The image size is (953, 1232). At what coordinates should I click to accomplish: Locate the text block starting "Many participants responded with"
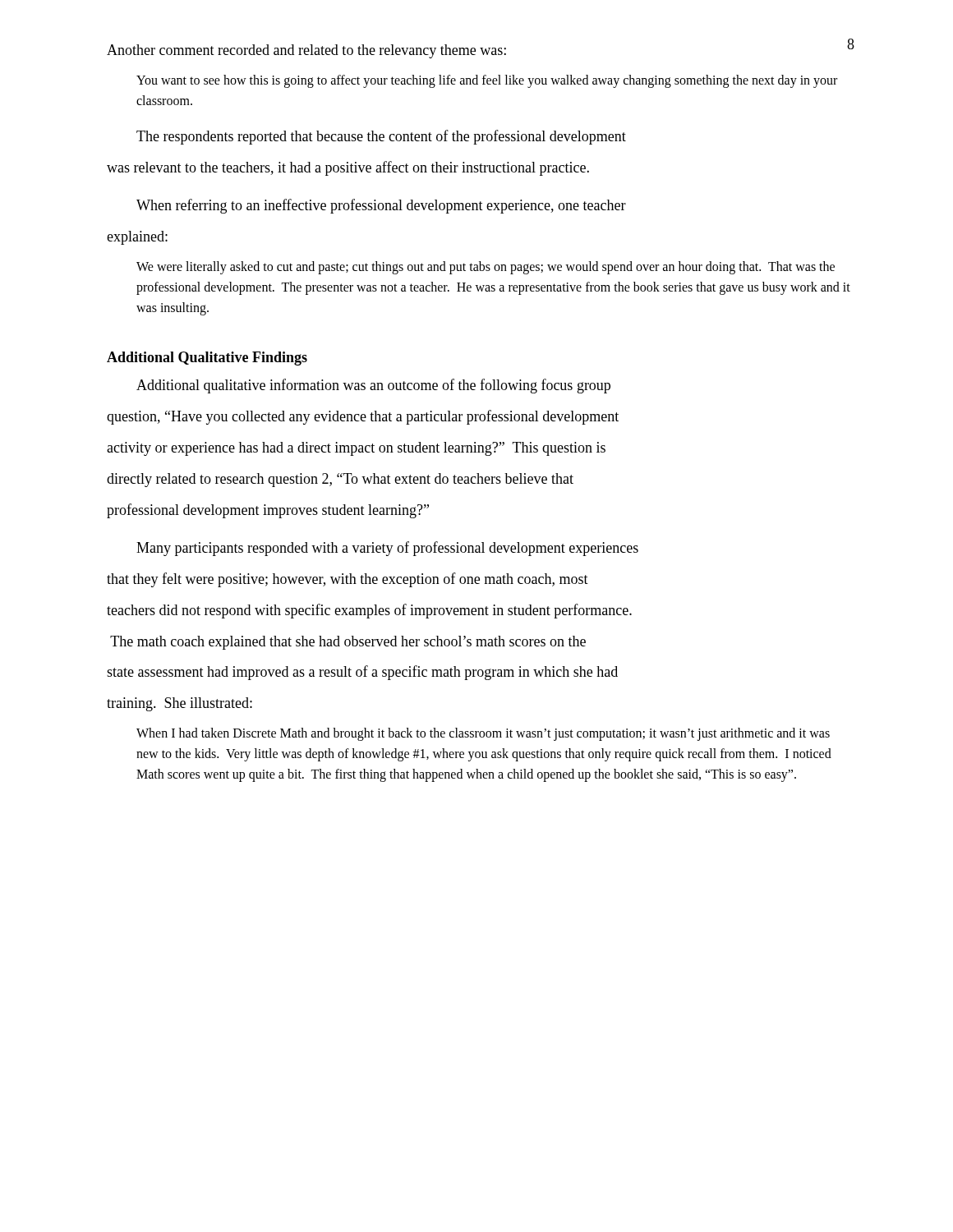click(x=387, y=548)
